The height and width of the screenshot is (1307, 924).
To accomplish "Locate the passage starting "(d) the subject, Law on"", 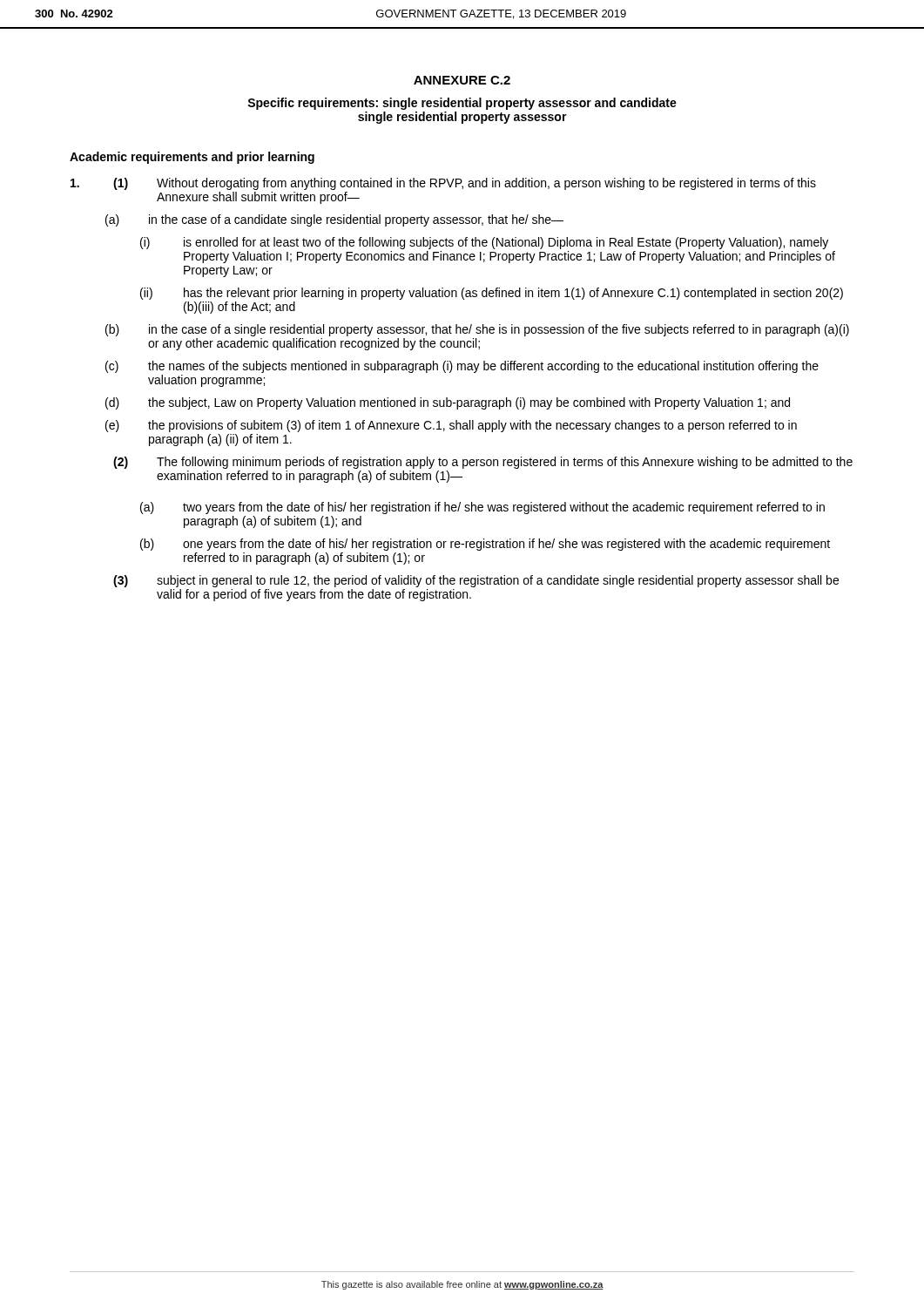I will [x=479, y=403].
